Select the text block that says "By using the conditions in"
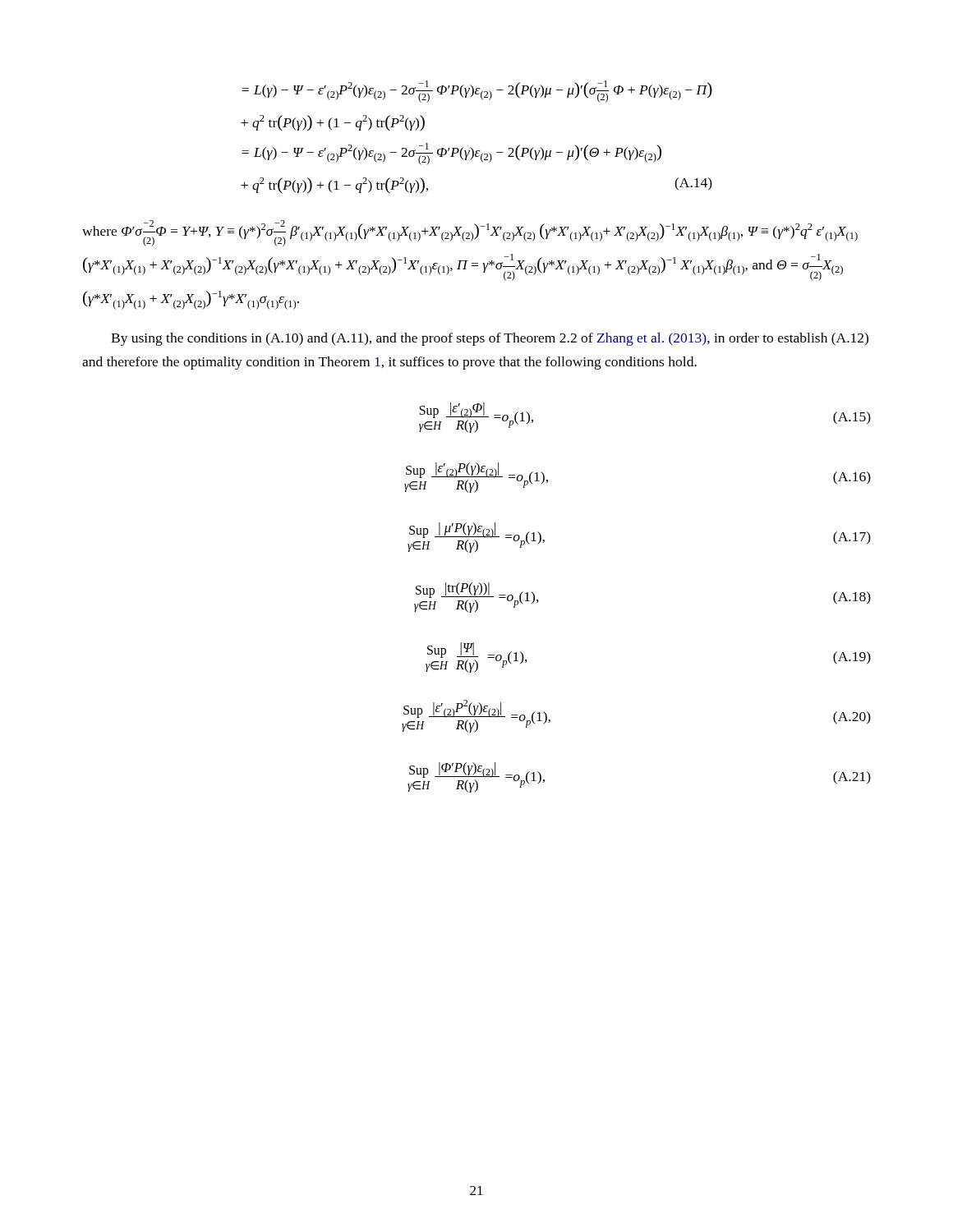The image size is (953, 1232). point(476,350)
